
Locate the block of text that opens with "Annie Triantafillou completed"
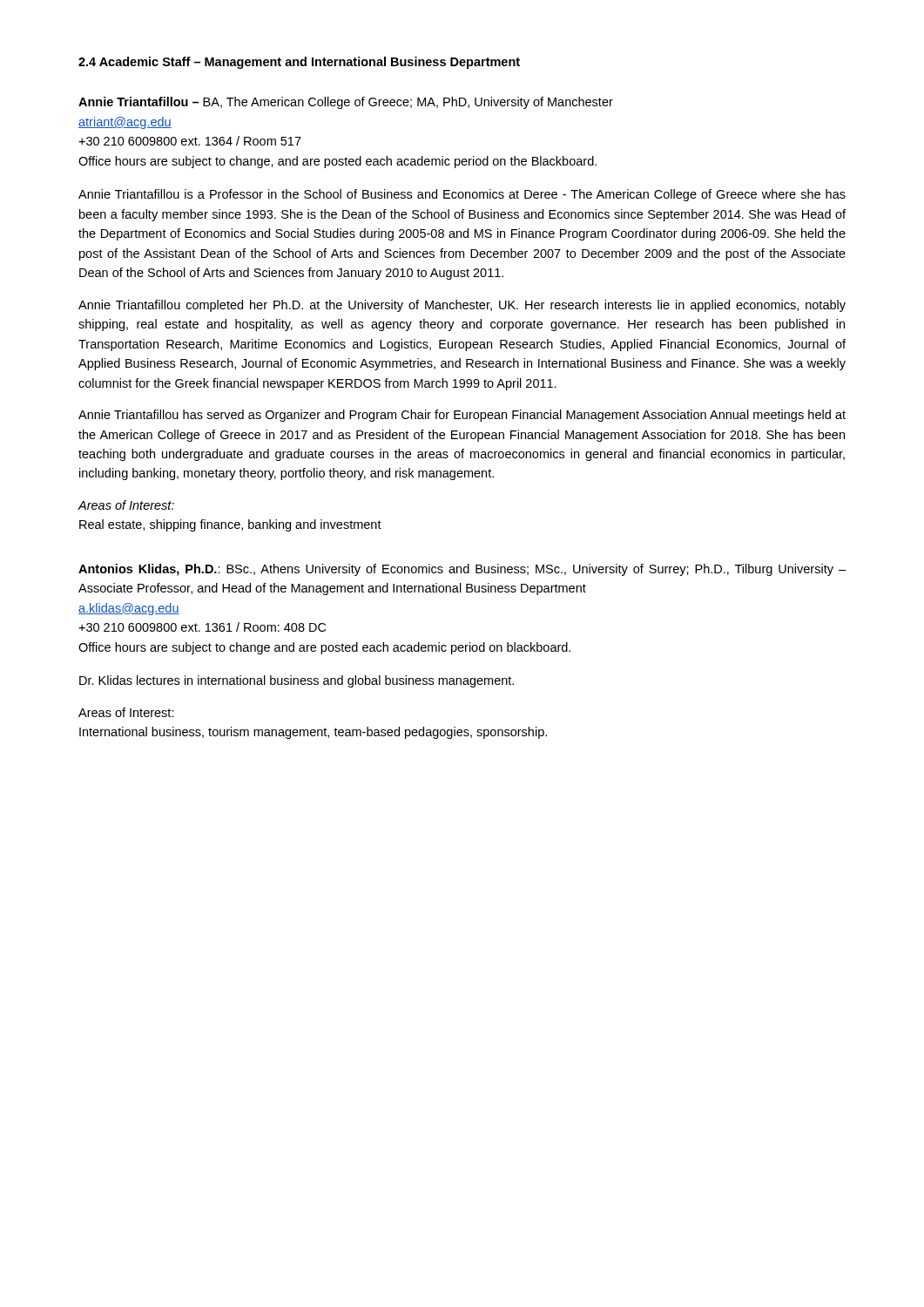pos(462,344)
